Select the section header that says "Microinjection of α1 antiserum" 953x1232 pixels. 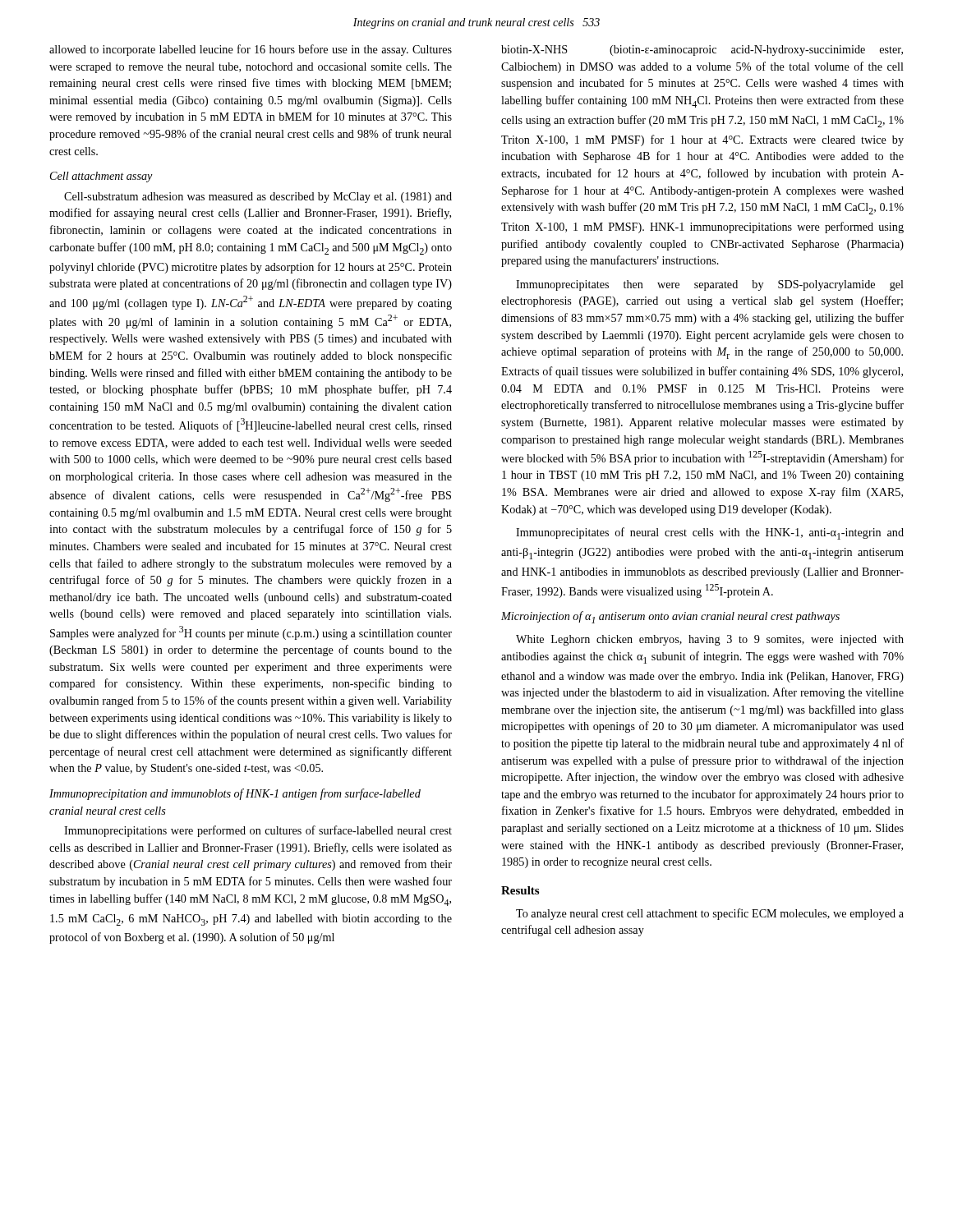coord(671,618)
